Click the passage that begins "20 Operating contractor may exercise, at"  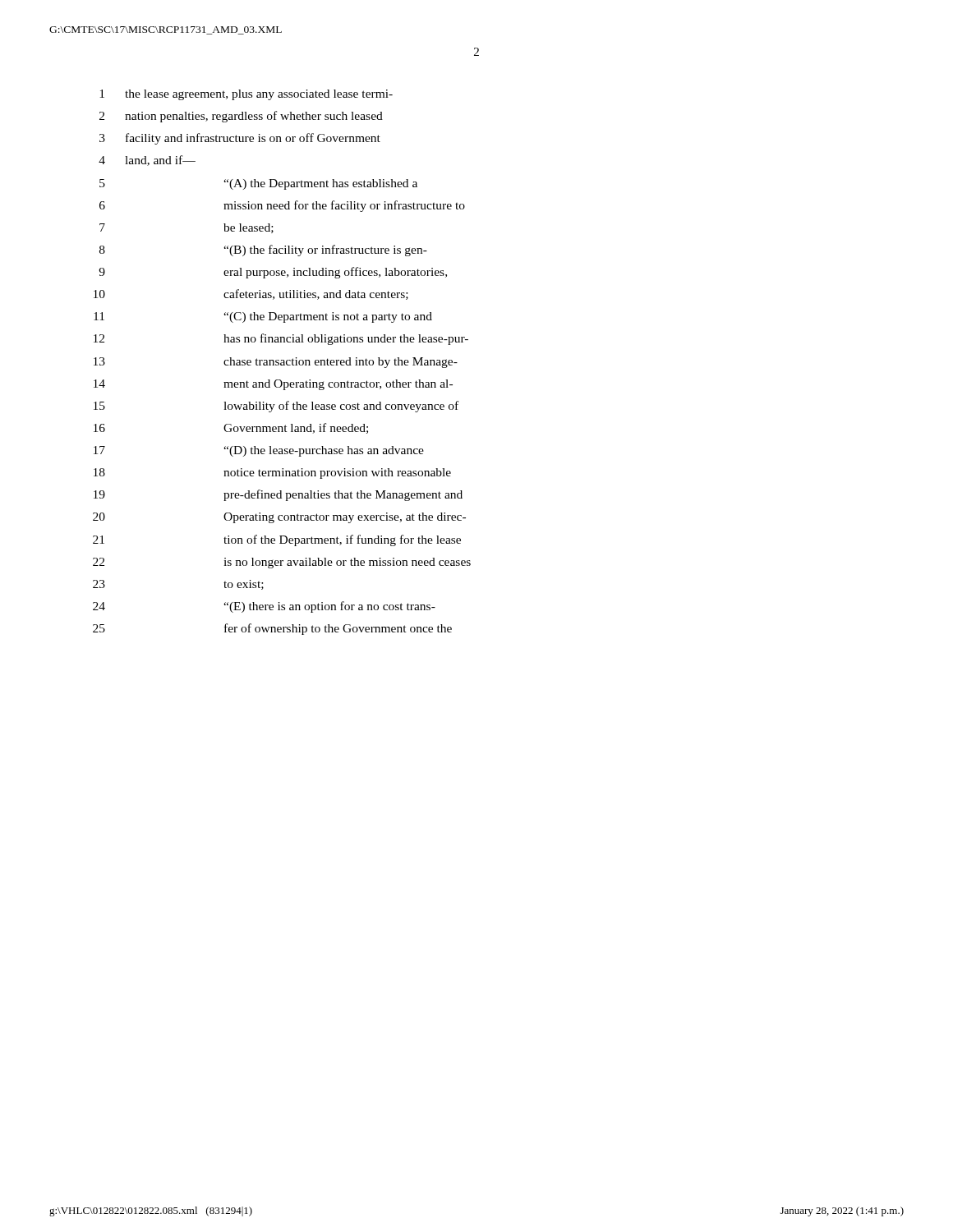pos(476,517)
